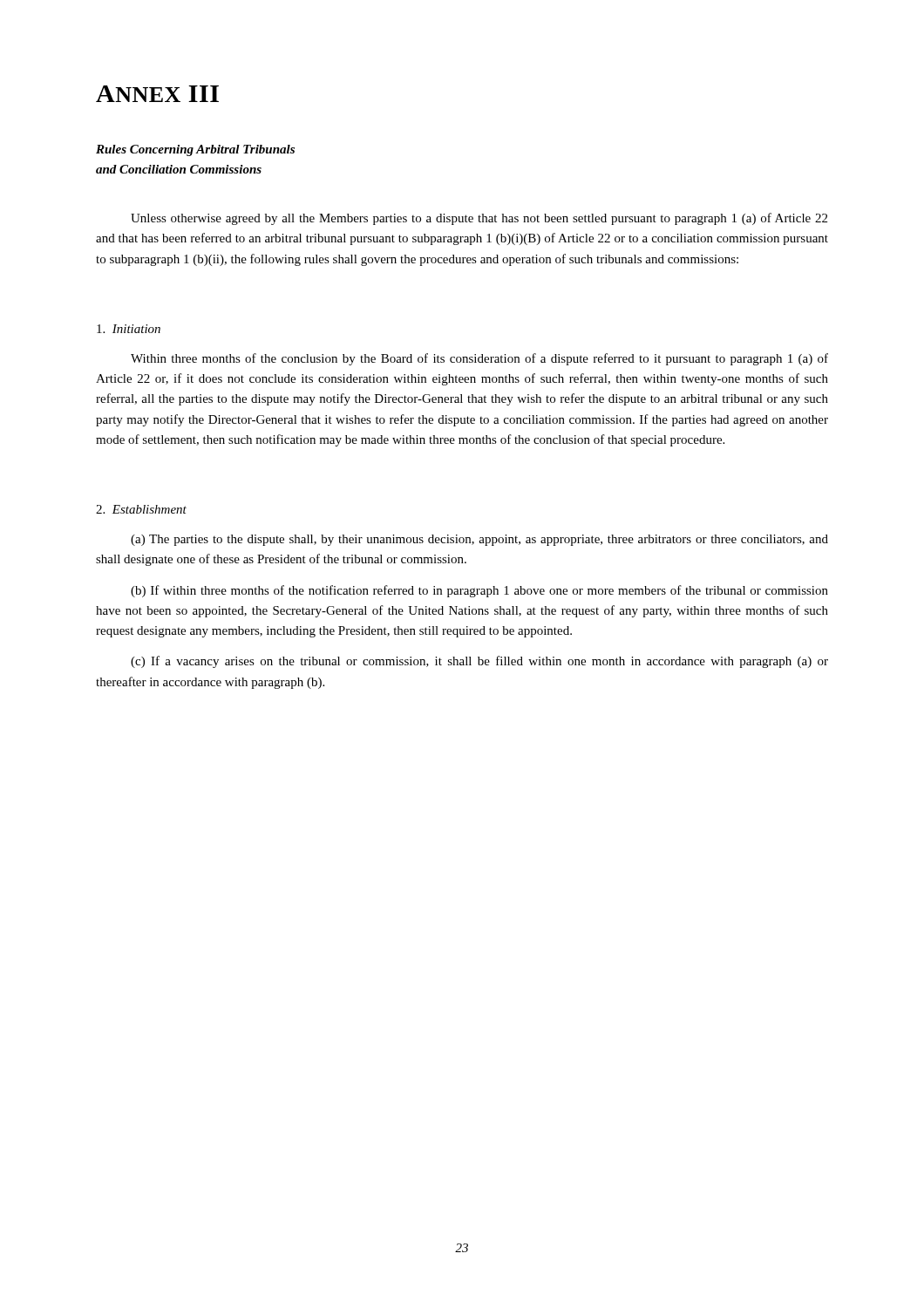Locate the block of text that opens with "(a) The parties to the dispute"
This screenshot has height=1308, width=924.
462,549
